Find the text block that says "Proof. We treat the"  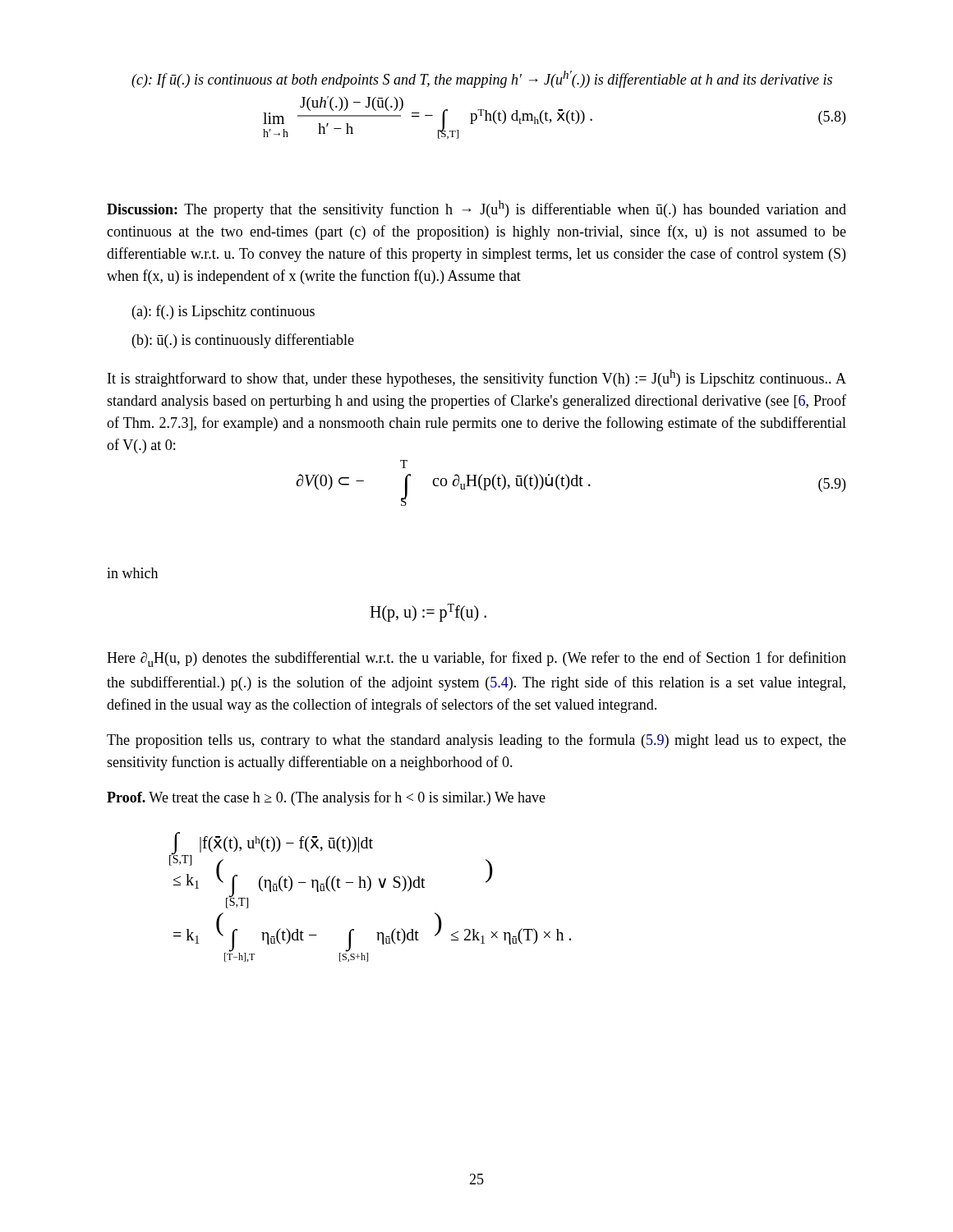(326, 798)
